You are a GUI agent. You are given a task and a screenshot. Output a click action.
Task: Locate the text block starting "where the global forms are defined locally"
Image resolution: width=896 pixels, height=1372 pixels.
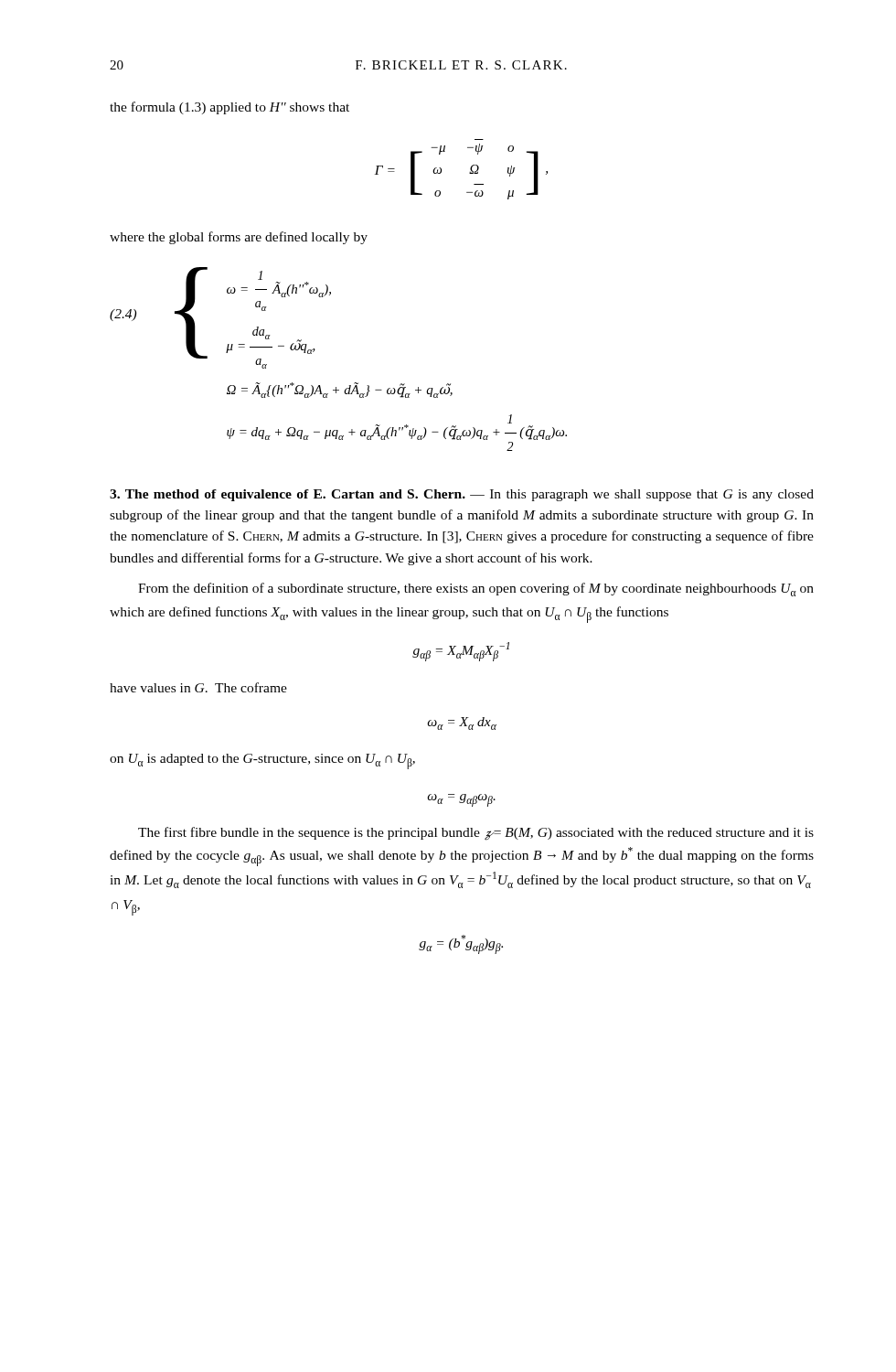pos(239,237)
